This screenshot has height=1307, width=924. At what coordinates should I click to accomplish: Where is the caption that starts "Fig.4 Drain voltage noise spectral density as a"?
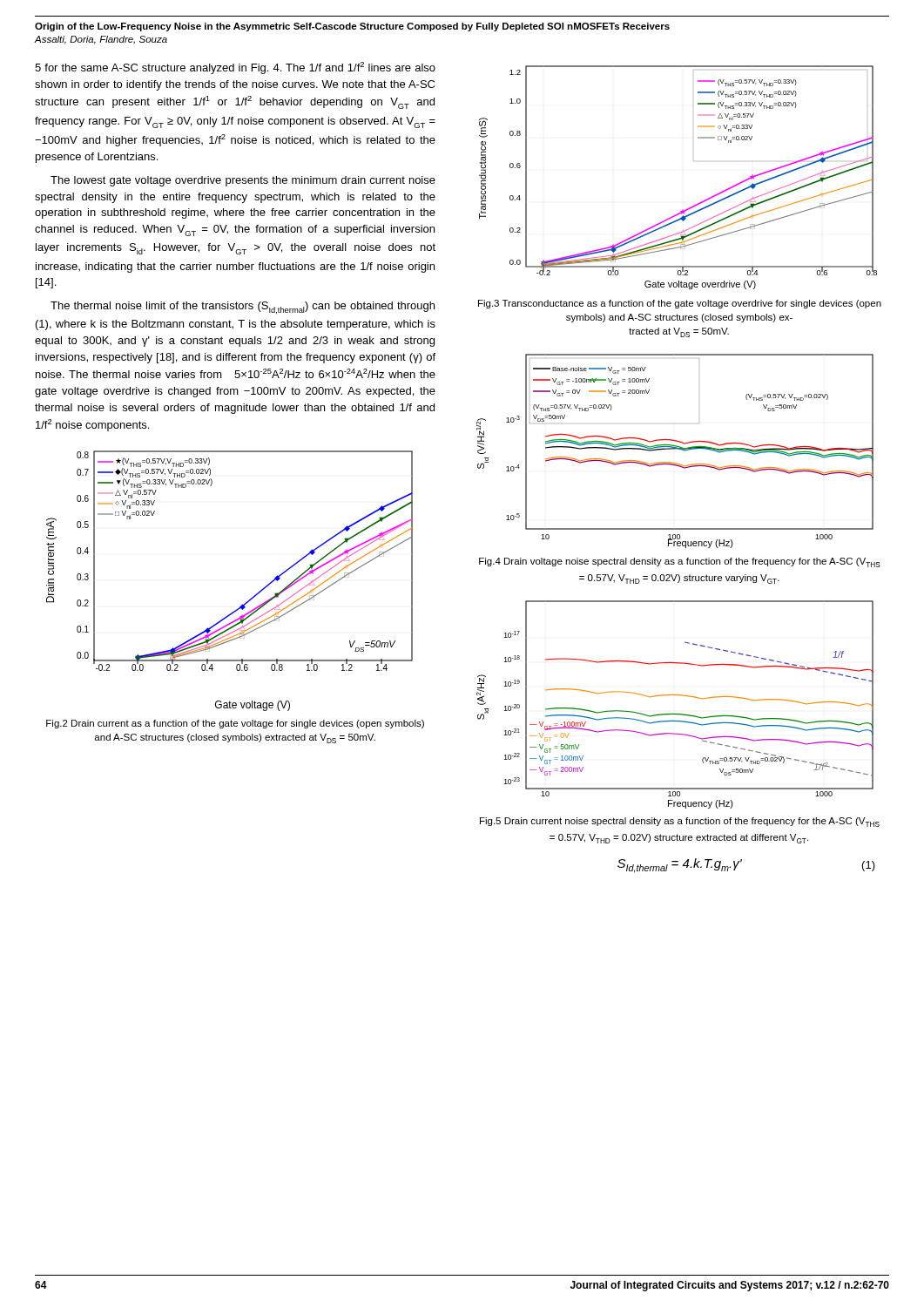pos(679,571)
